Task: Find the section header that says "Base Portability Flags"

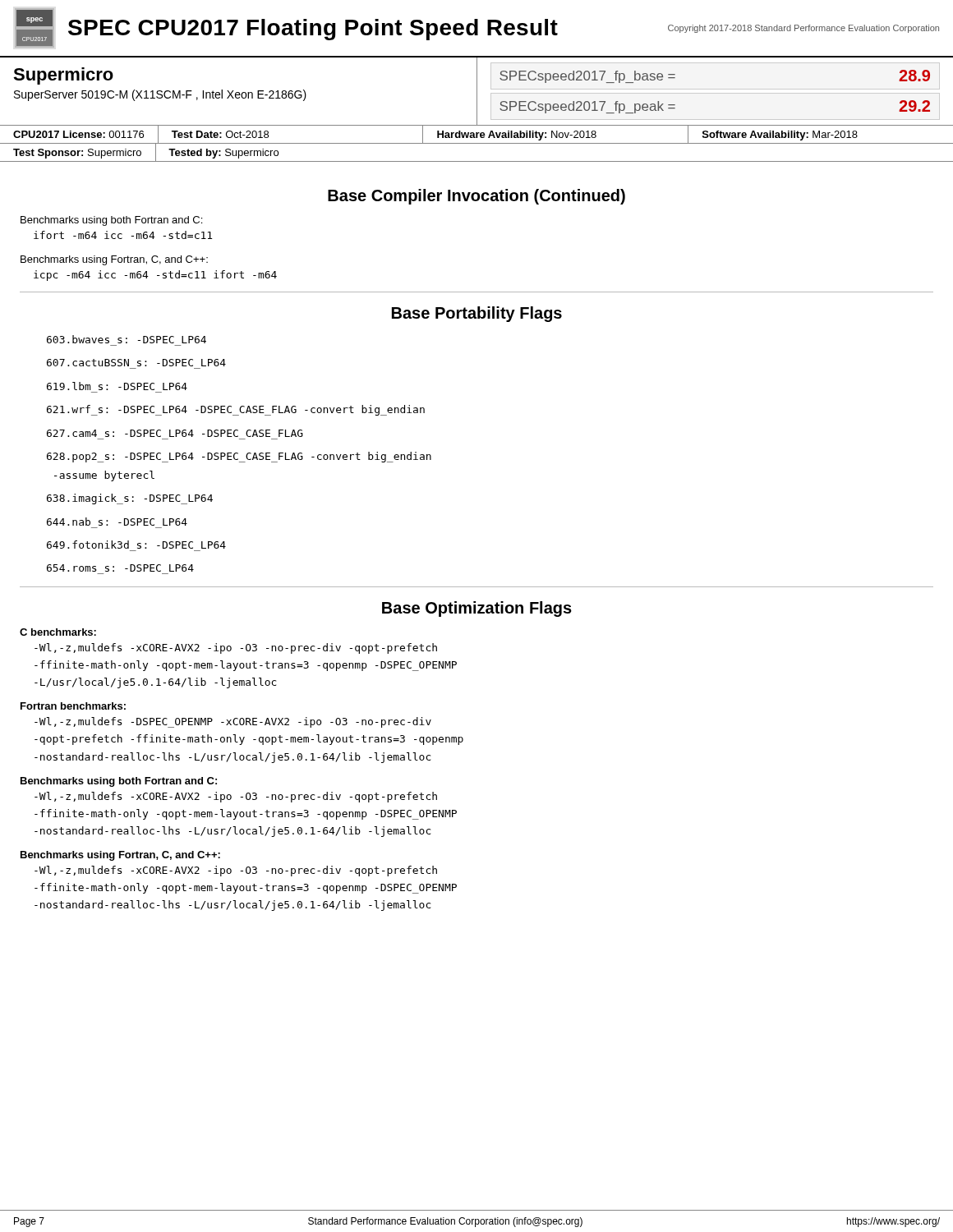Action: (476, 313)
